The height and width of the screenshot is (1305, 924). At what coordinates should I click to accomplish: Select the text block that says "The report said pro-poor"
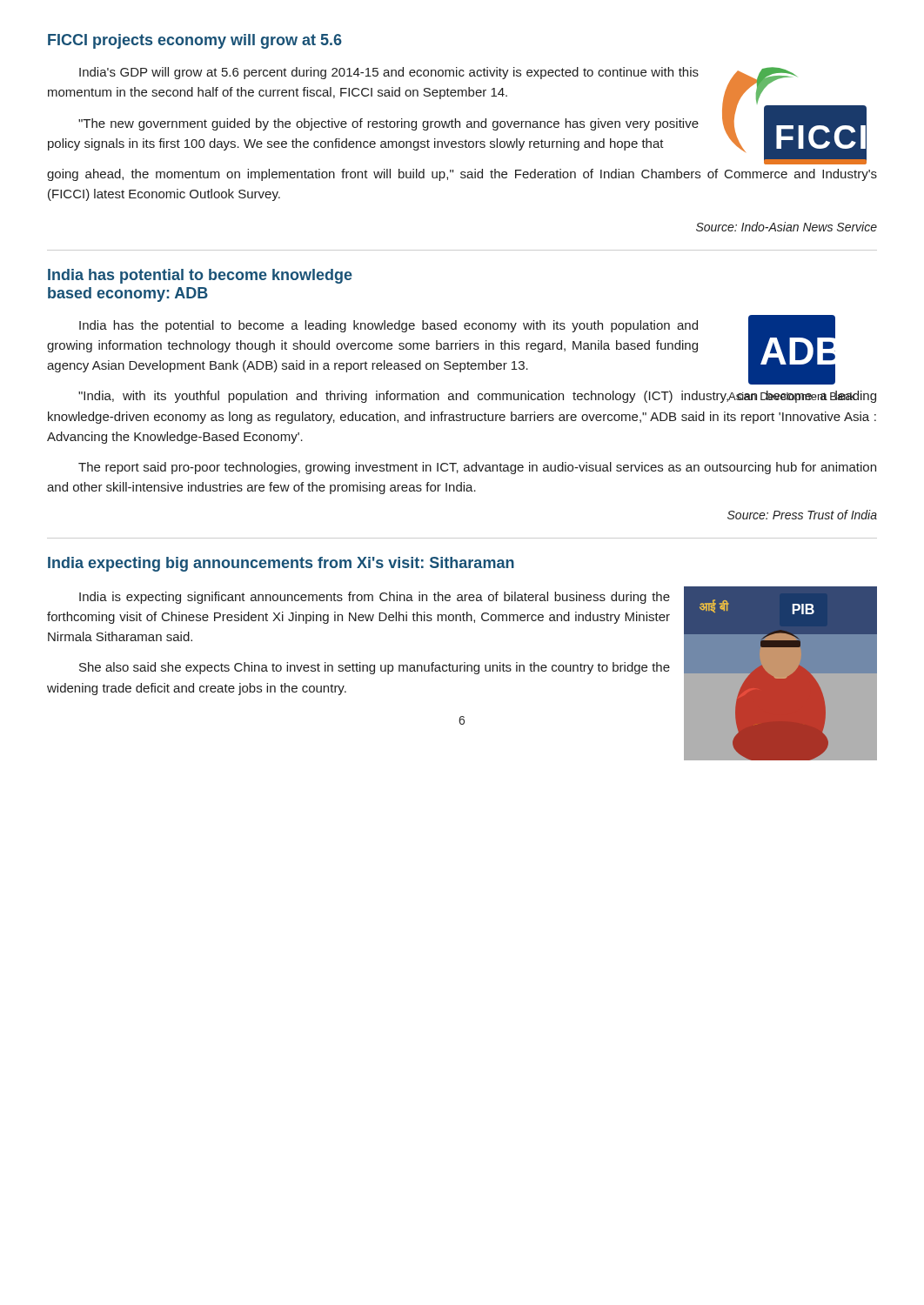[462, 477]
